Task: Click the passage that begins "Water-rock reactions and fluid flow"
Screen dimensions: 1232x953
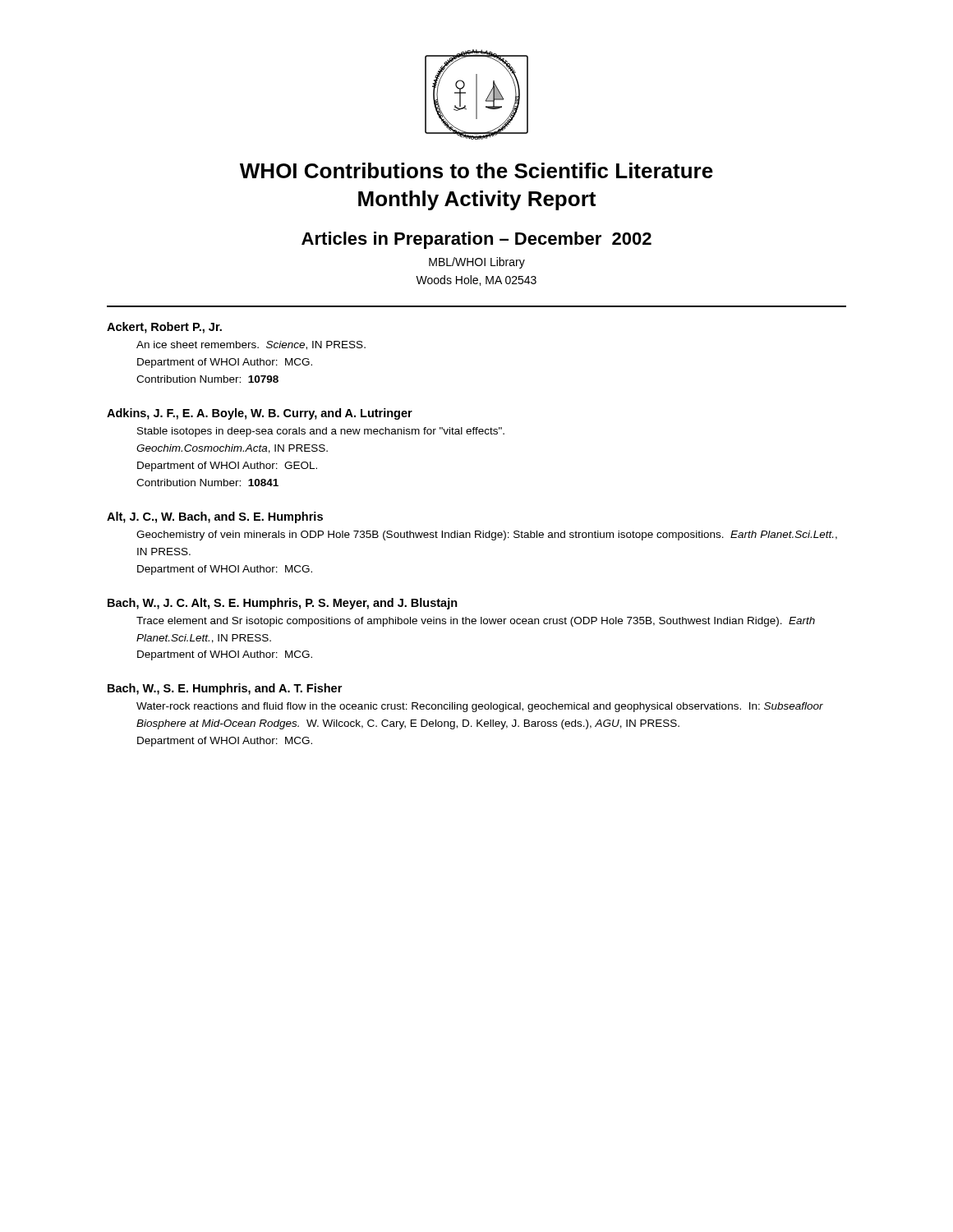Action: tap(480, 723)
